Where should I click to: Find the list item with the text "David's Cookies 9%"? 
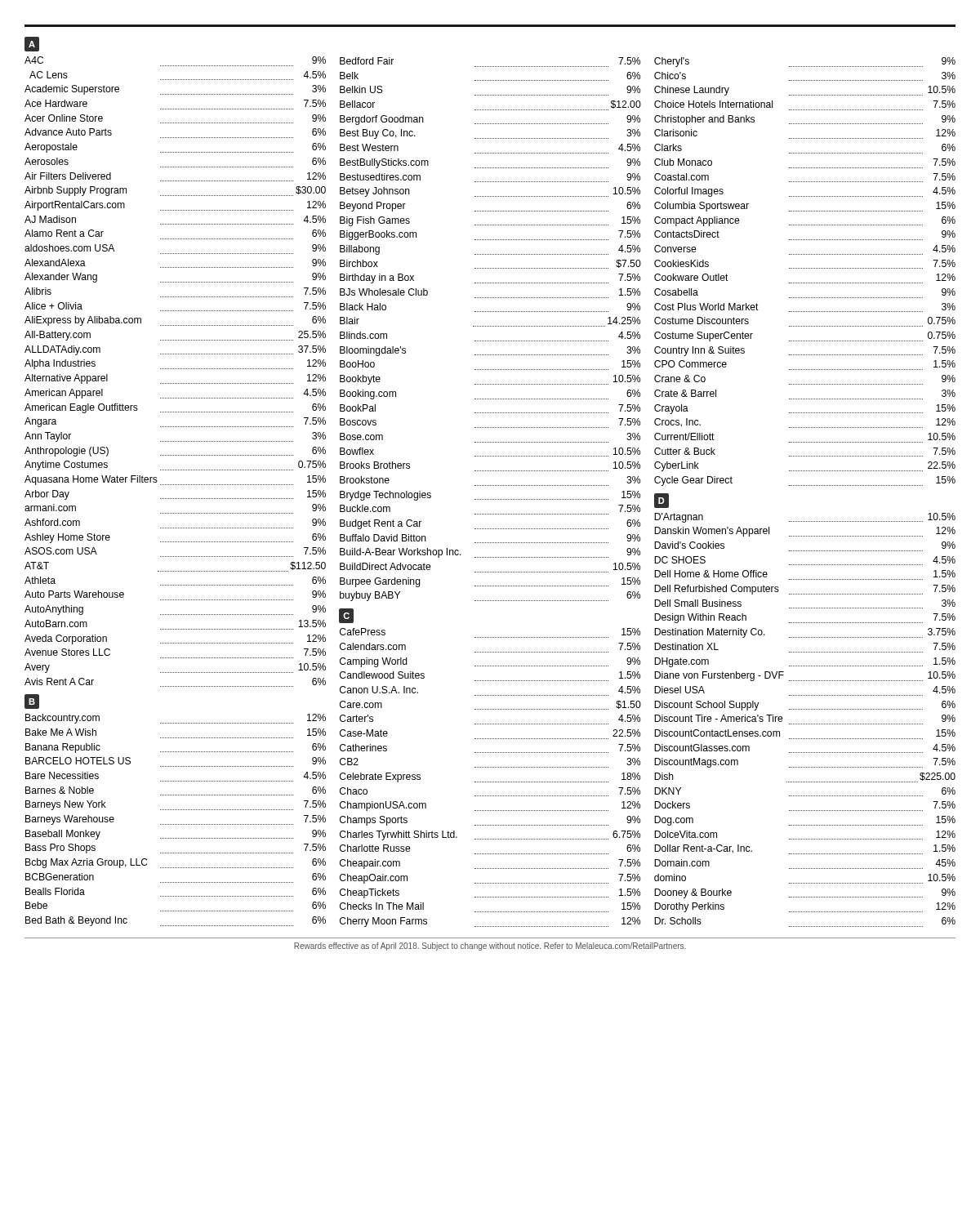pos(805,546)
